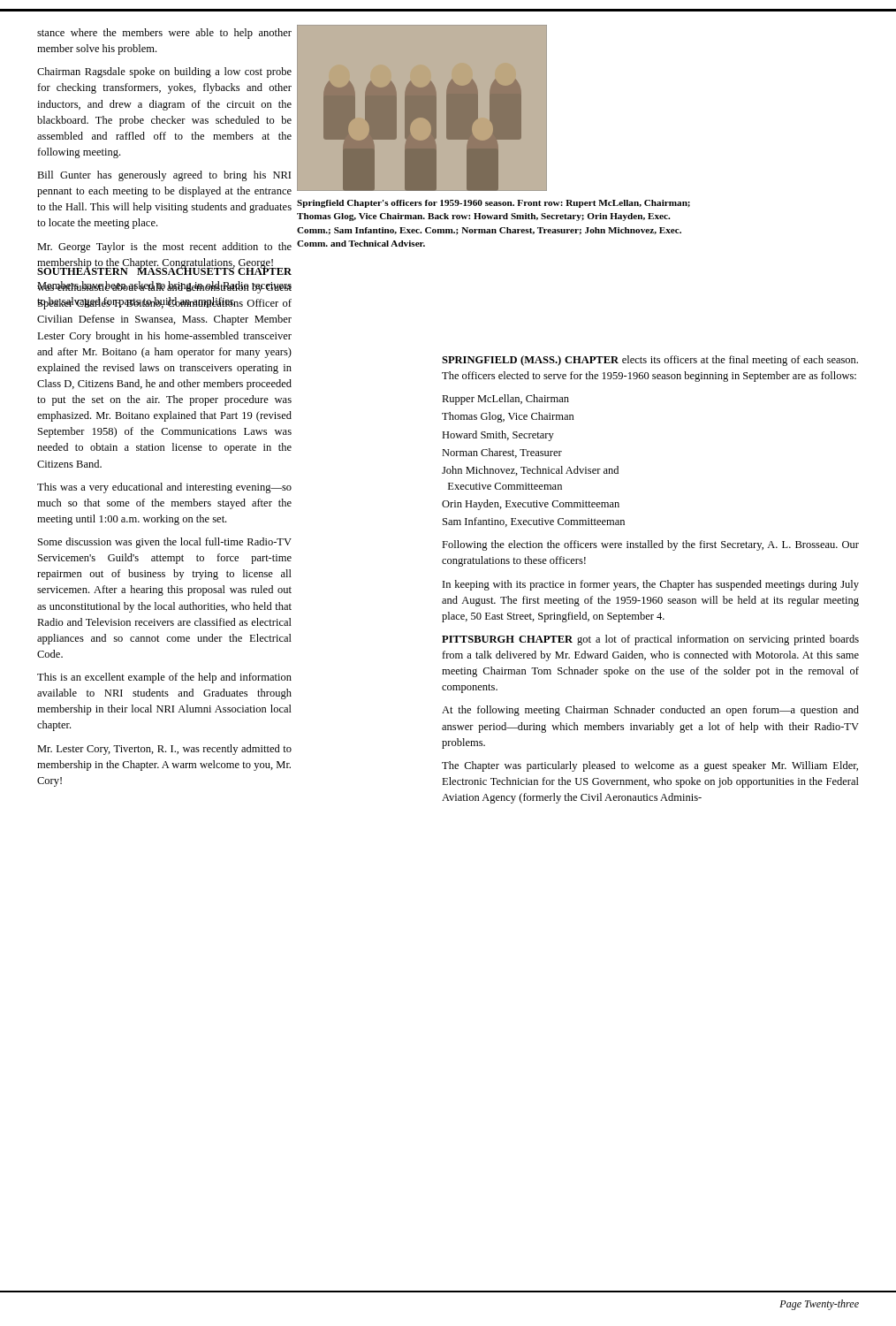
Task: Locate the list item that says "Norman Charest, Treasurer"
Action: pos(502,452)
